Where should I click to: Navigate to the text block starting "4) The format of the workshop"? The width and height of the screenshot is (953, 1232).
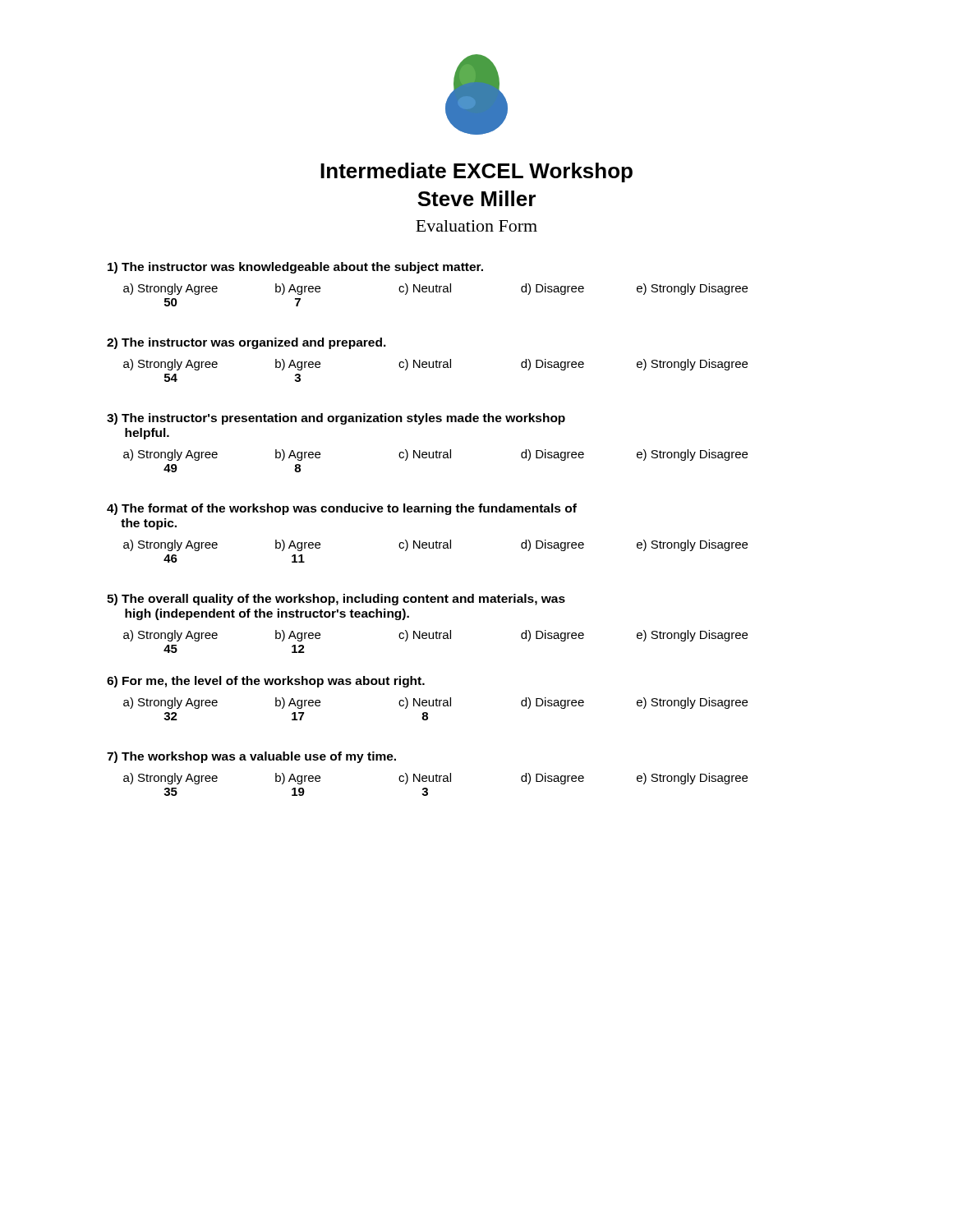342,515
